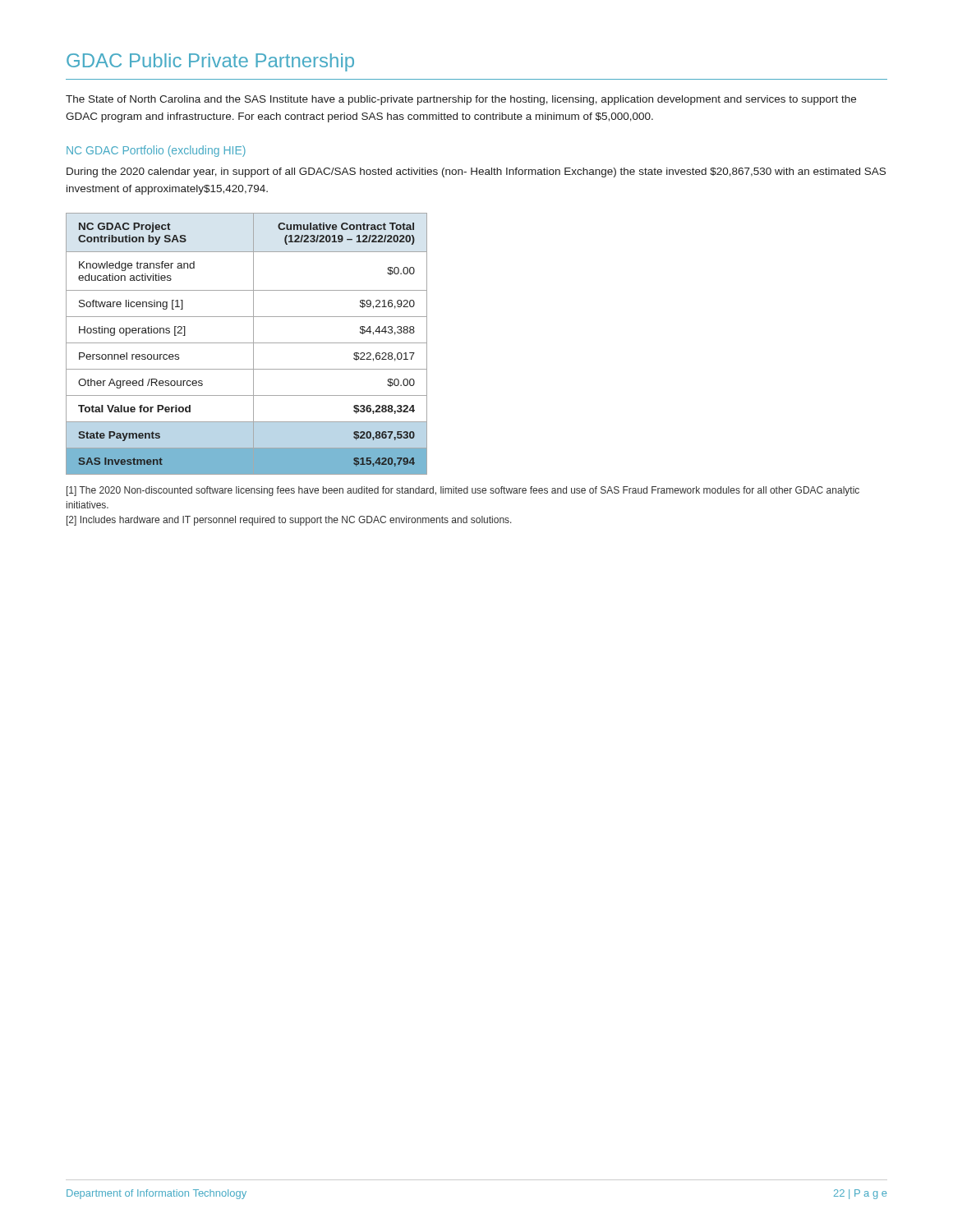Image resolution: width=953 pixels, height=1232 pixels.
Task: Click on the table containing "Cumulative Contract Total (12/23/2019"
Action: [x=476, y=343]
